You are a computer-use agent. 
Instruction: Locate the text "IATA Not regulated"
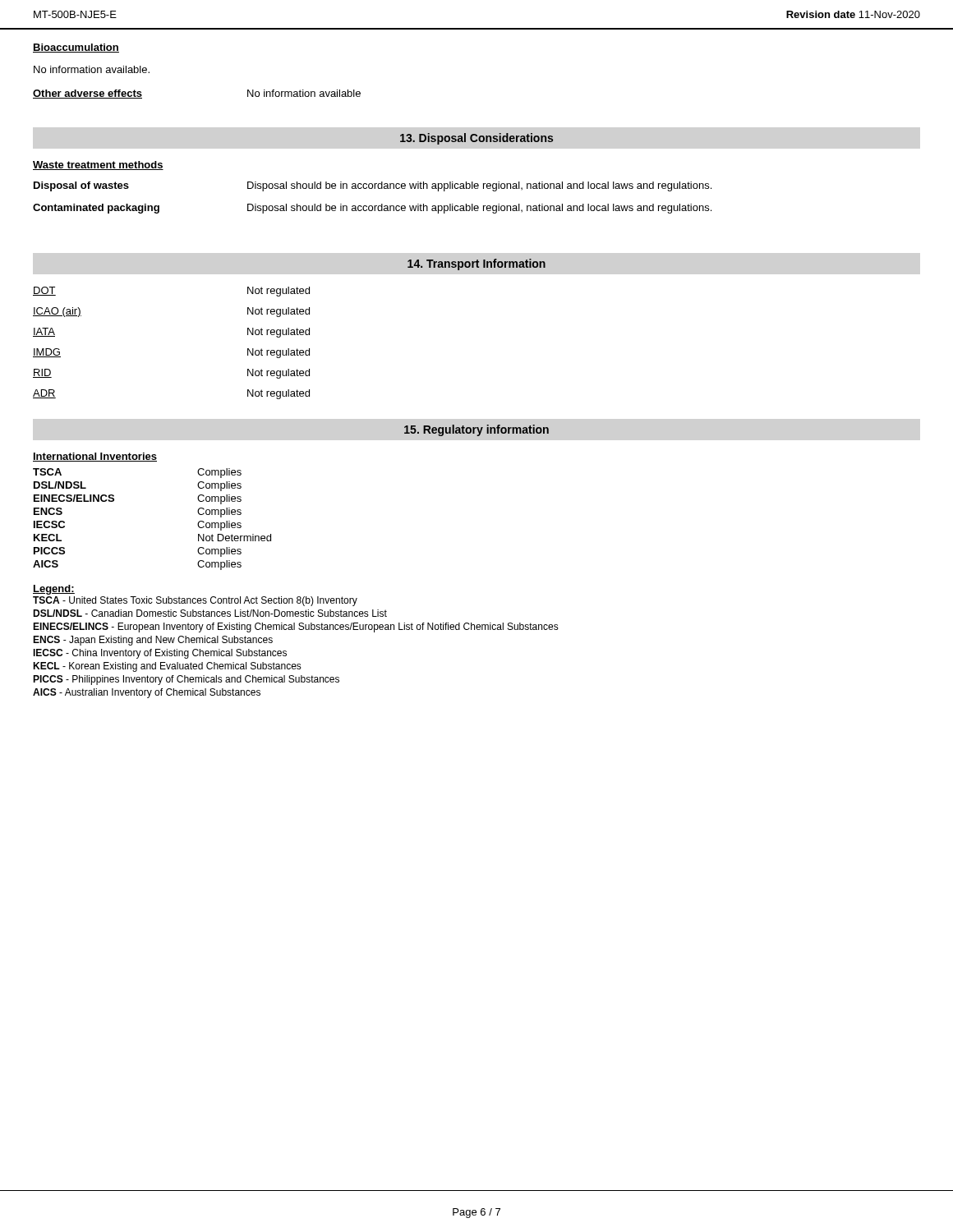pyautogui.click(x=45, y=332)
